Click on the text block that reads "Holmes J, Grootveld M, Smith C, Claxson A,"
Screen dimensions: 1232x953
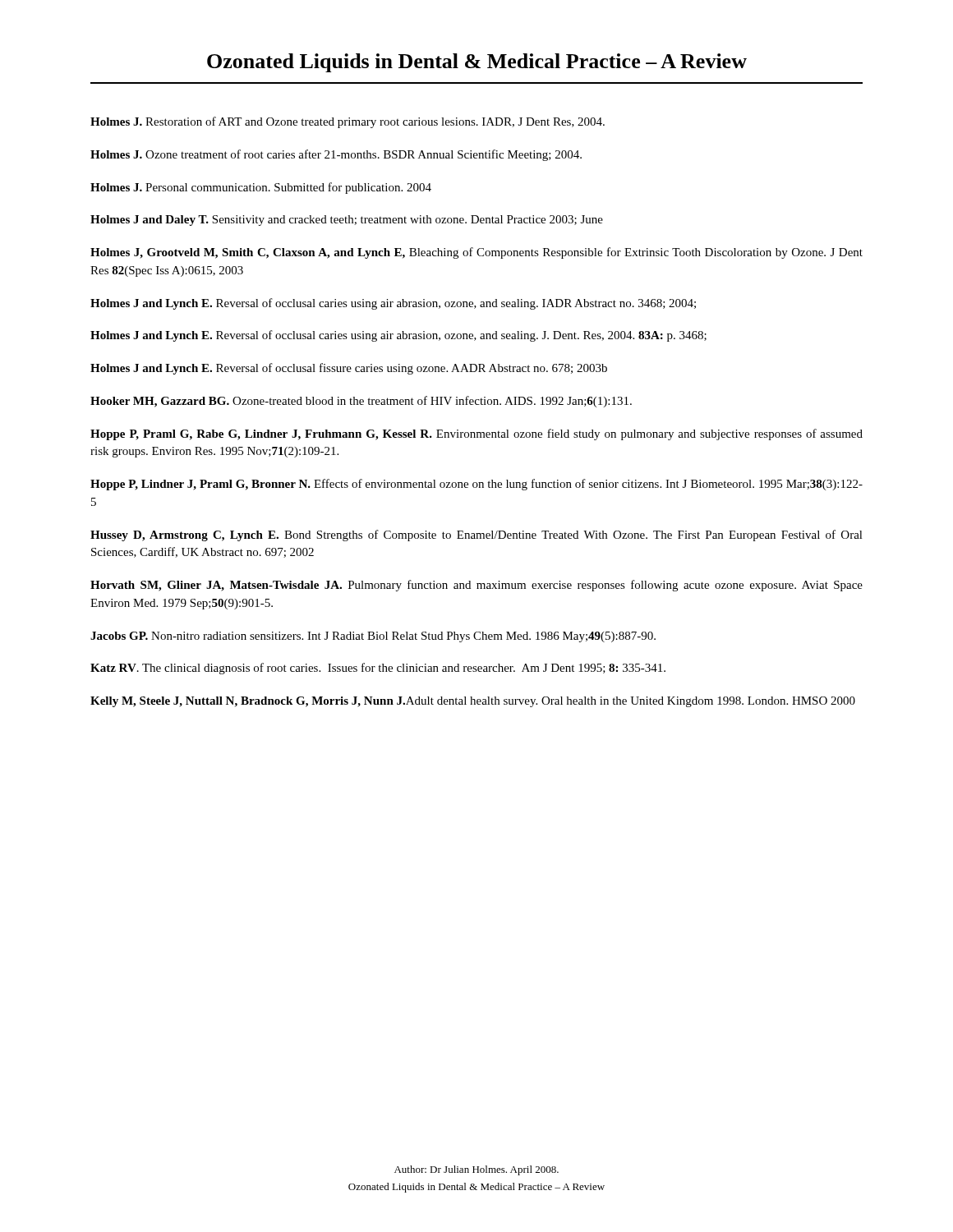(476, 261)
